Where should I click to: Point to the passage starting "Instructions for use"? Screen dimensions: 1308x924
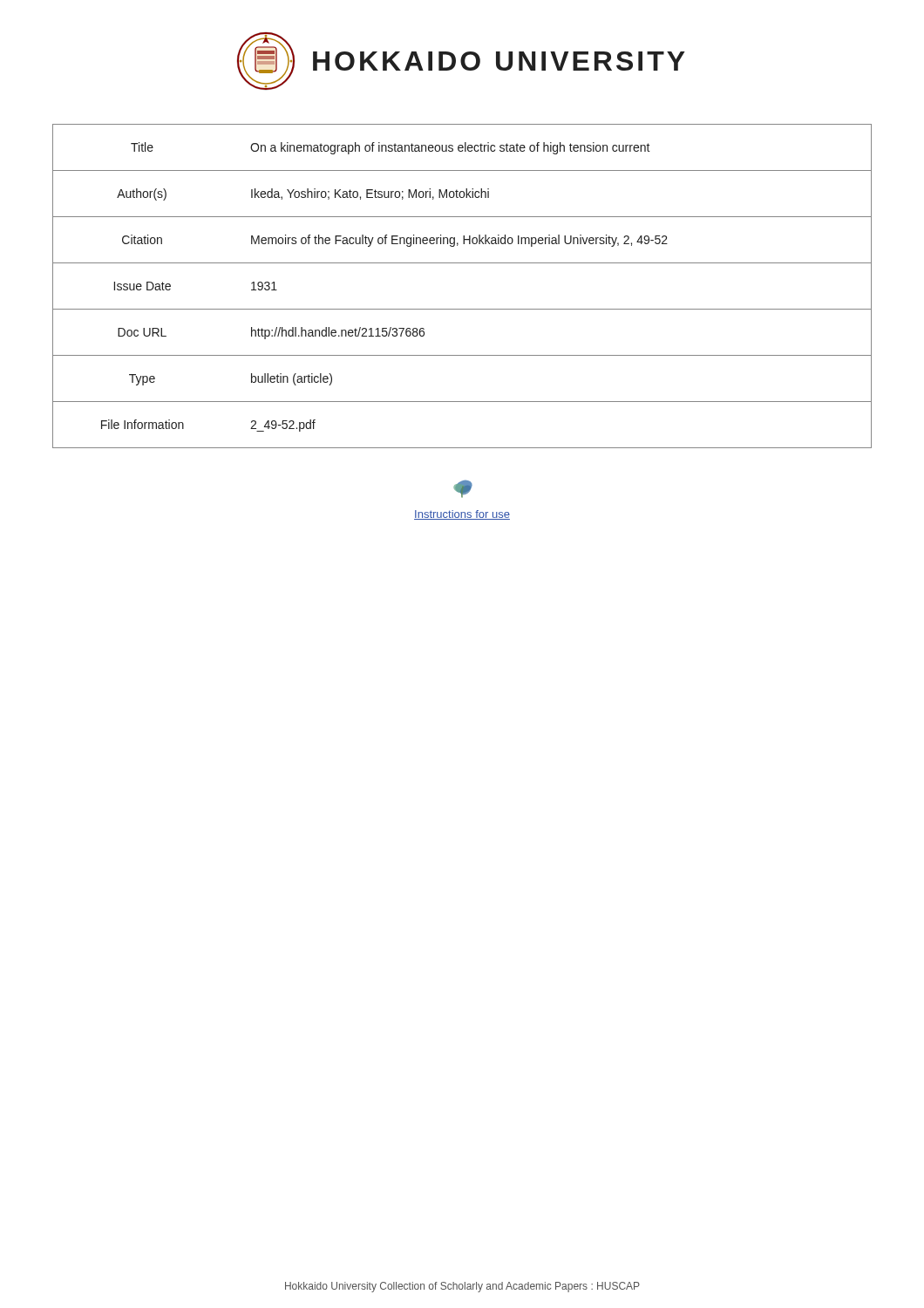click(462, 514)
